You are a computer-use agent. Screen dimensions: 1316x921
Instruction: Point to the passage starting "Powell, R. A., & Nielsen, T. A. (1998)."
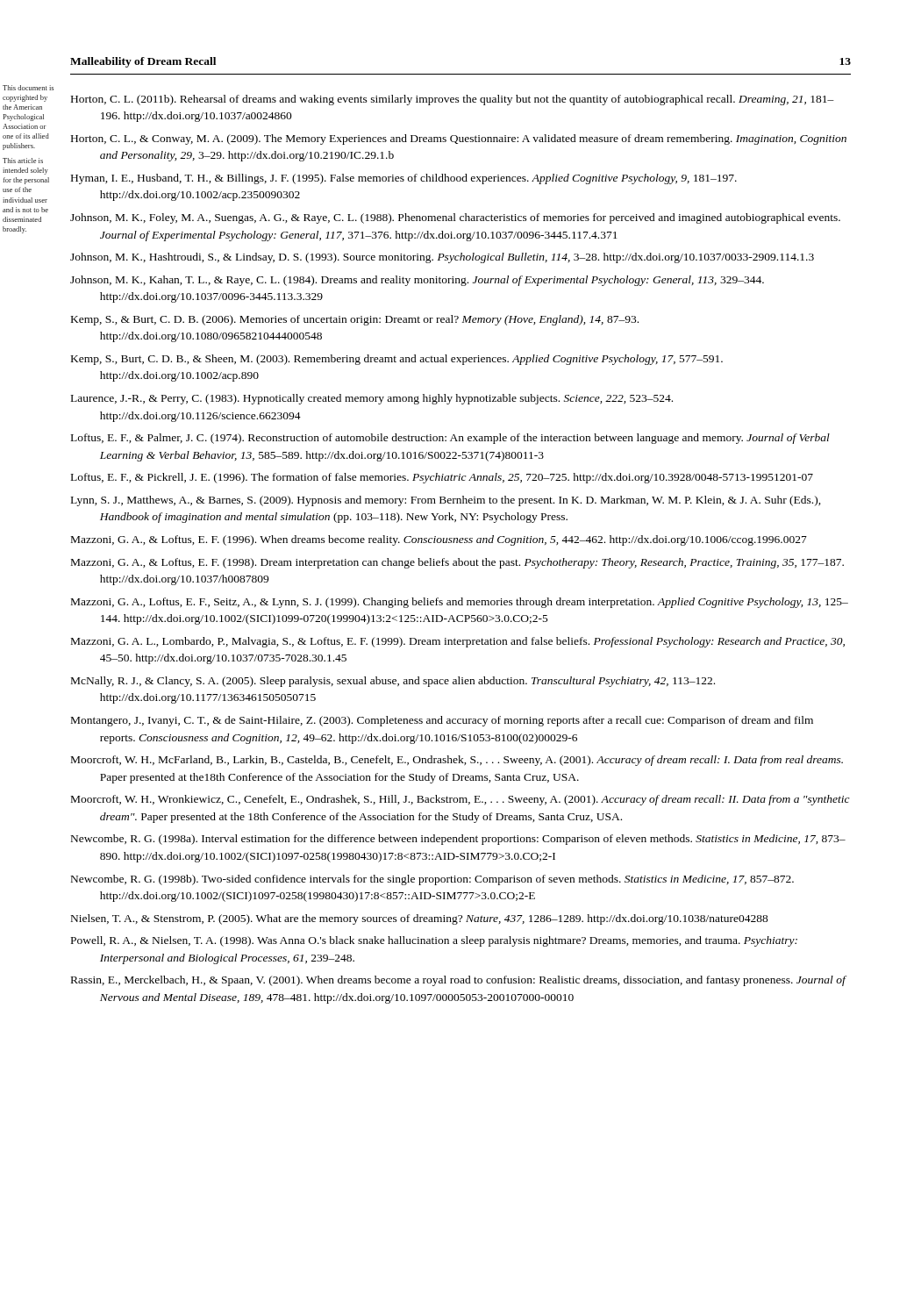pyautogui.click(x=434, y=949)
